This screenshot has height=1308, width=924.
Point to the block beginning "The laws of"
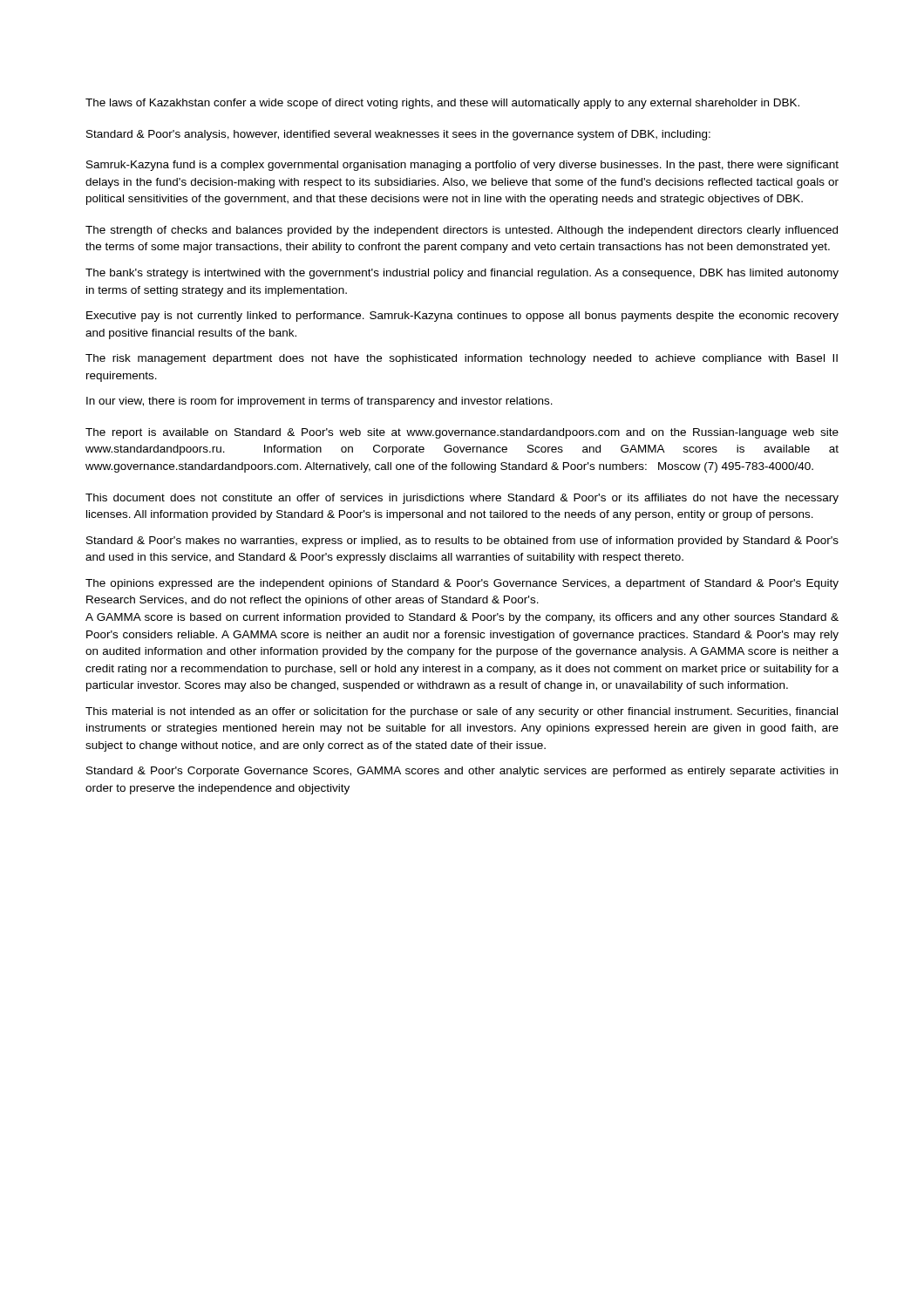tap(443, 102)
